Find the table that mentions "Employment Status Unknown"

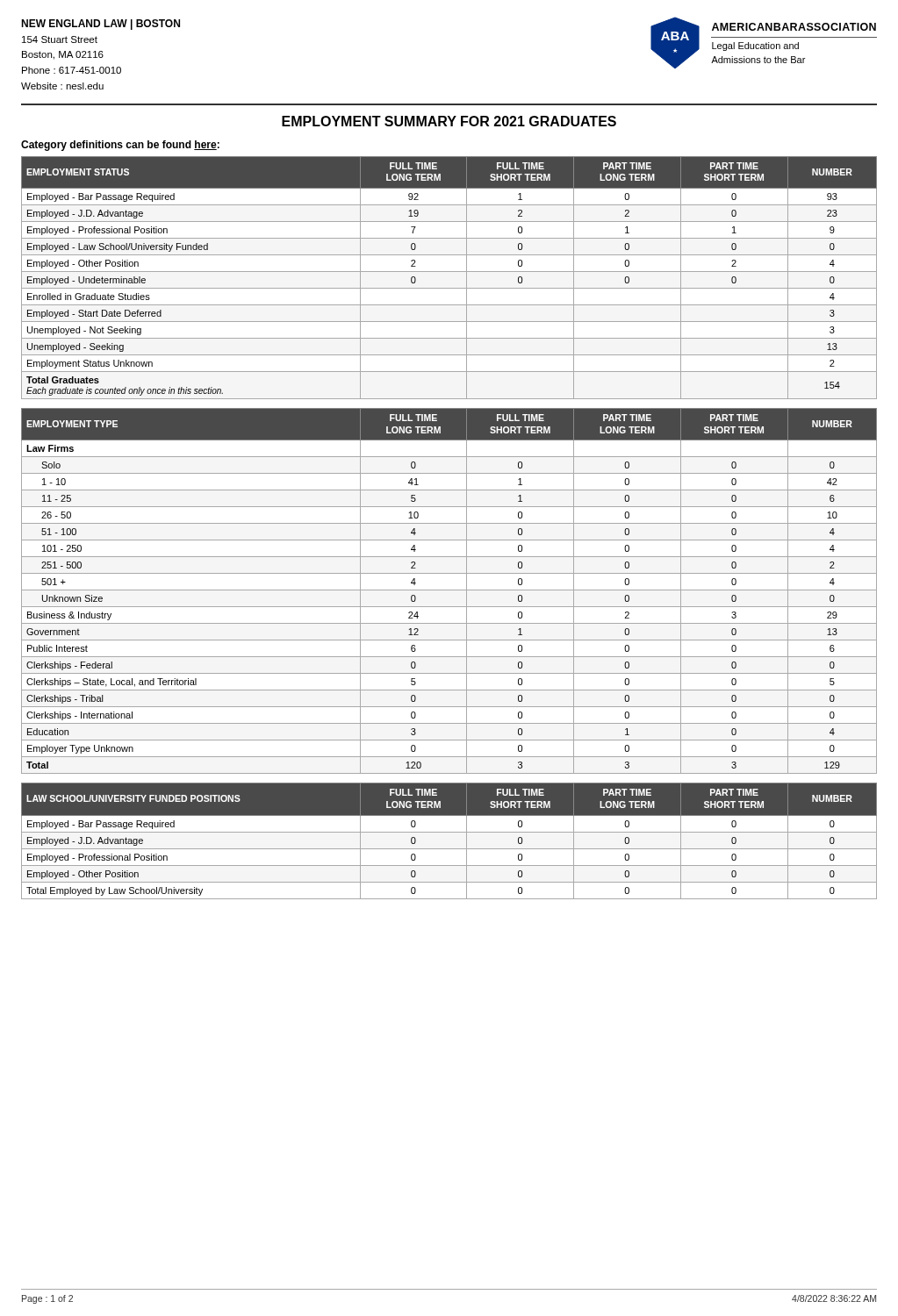[449, 278]
